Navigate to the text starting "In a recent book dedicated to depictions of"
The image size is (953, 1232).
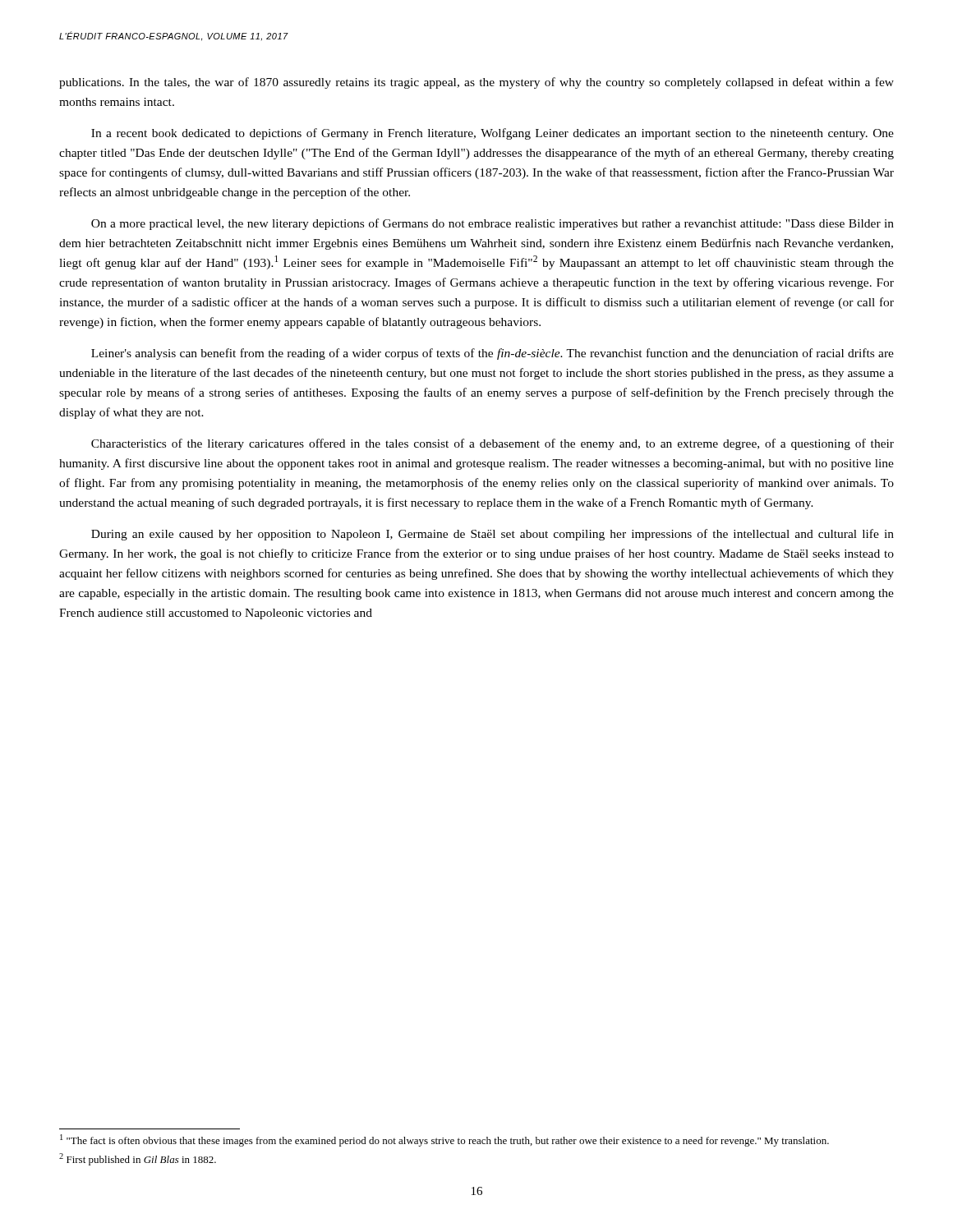pyautogui.click(x=476, y=162)
